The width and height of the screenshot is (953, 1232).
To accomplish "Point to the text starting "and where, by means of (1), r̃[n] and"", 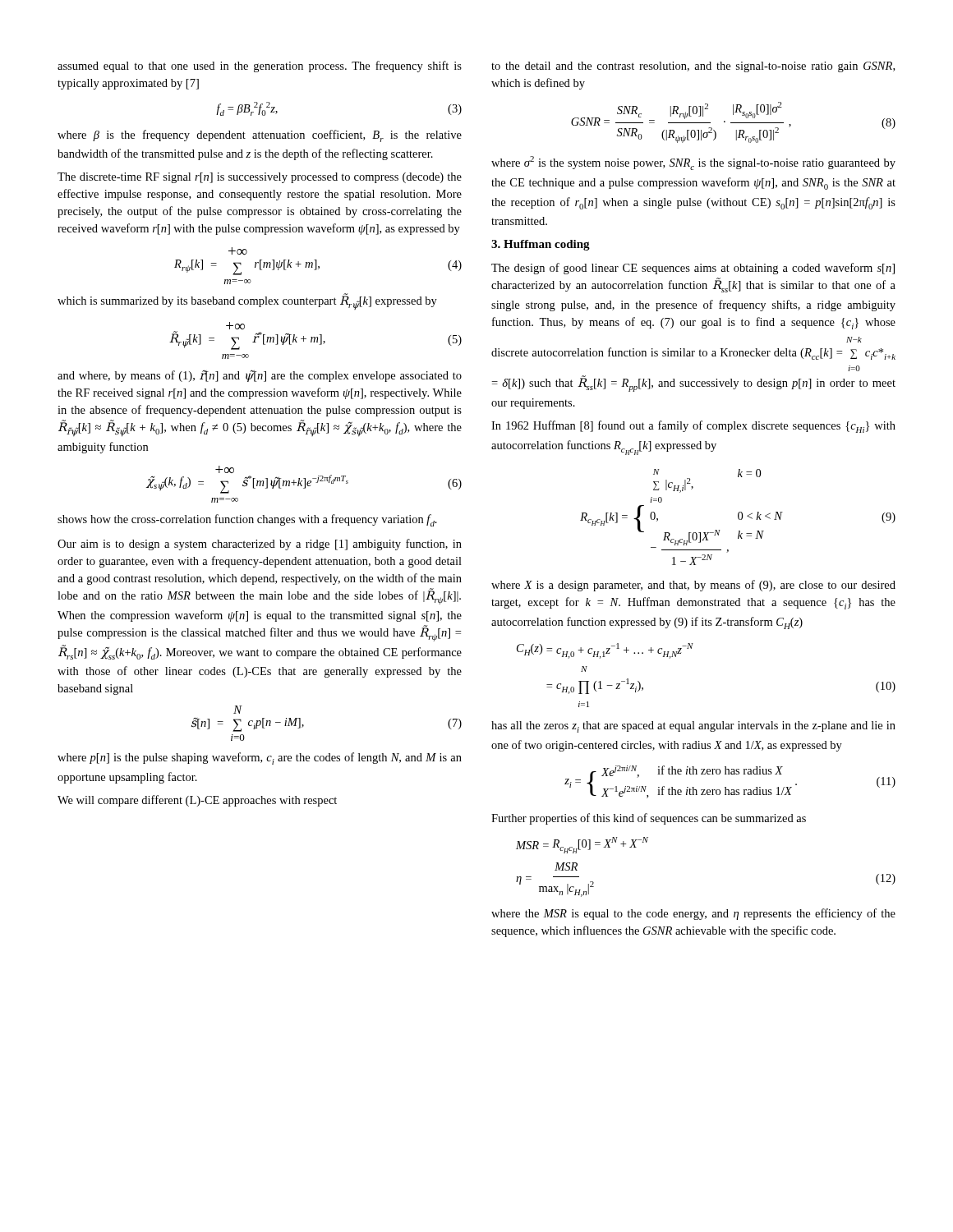I will pos(260,411).
